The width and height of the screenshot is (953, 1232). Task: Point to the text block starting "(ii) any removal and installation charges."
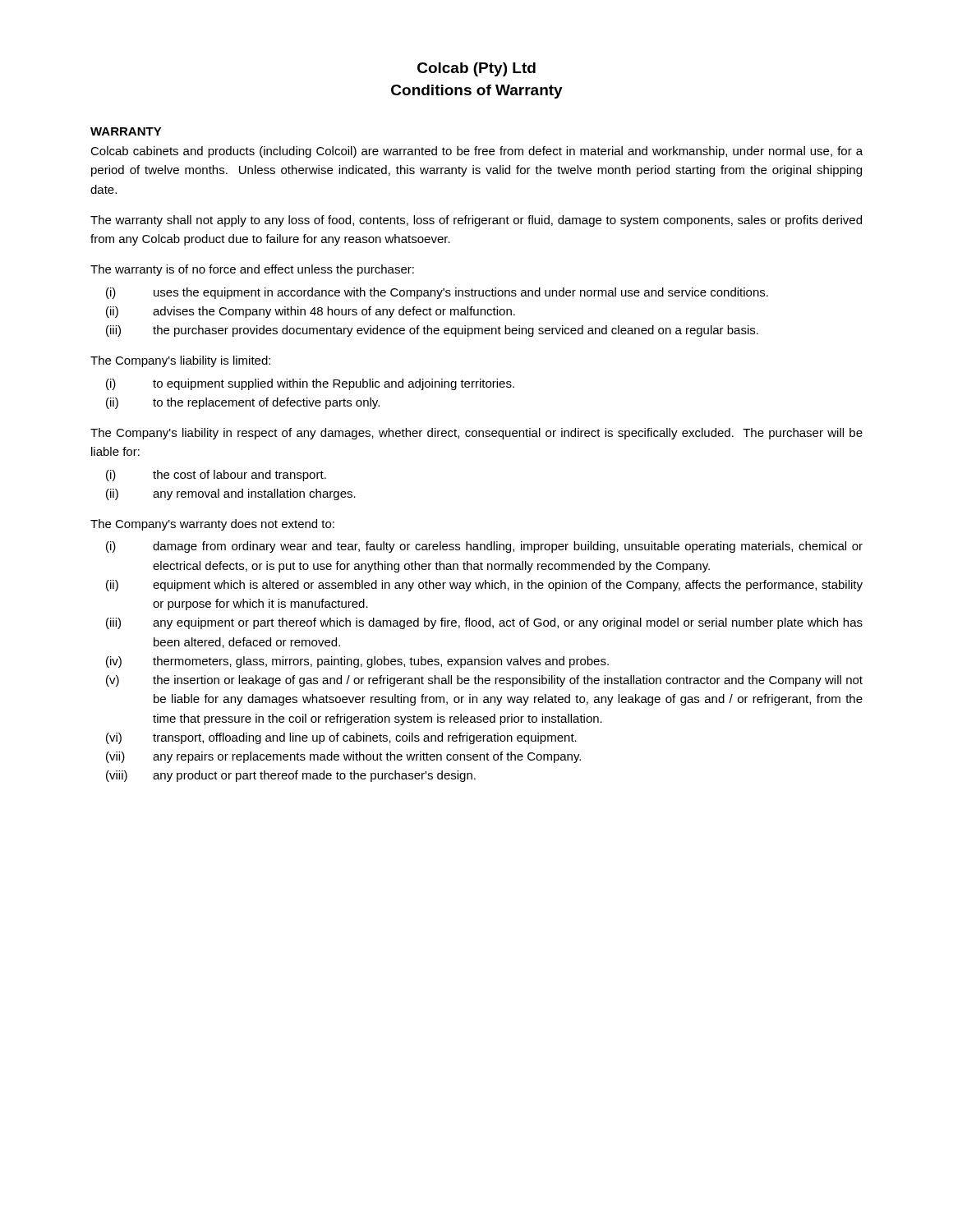(x=231, y=494)
